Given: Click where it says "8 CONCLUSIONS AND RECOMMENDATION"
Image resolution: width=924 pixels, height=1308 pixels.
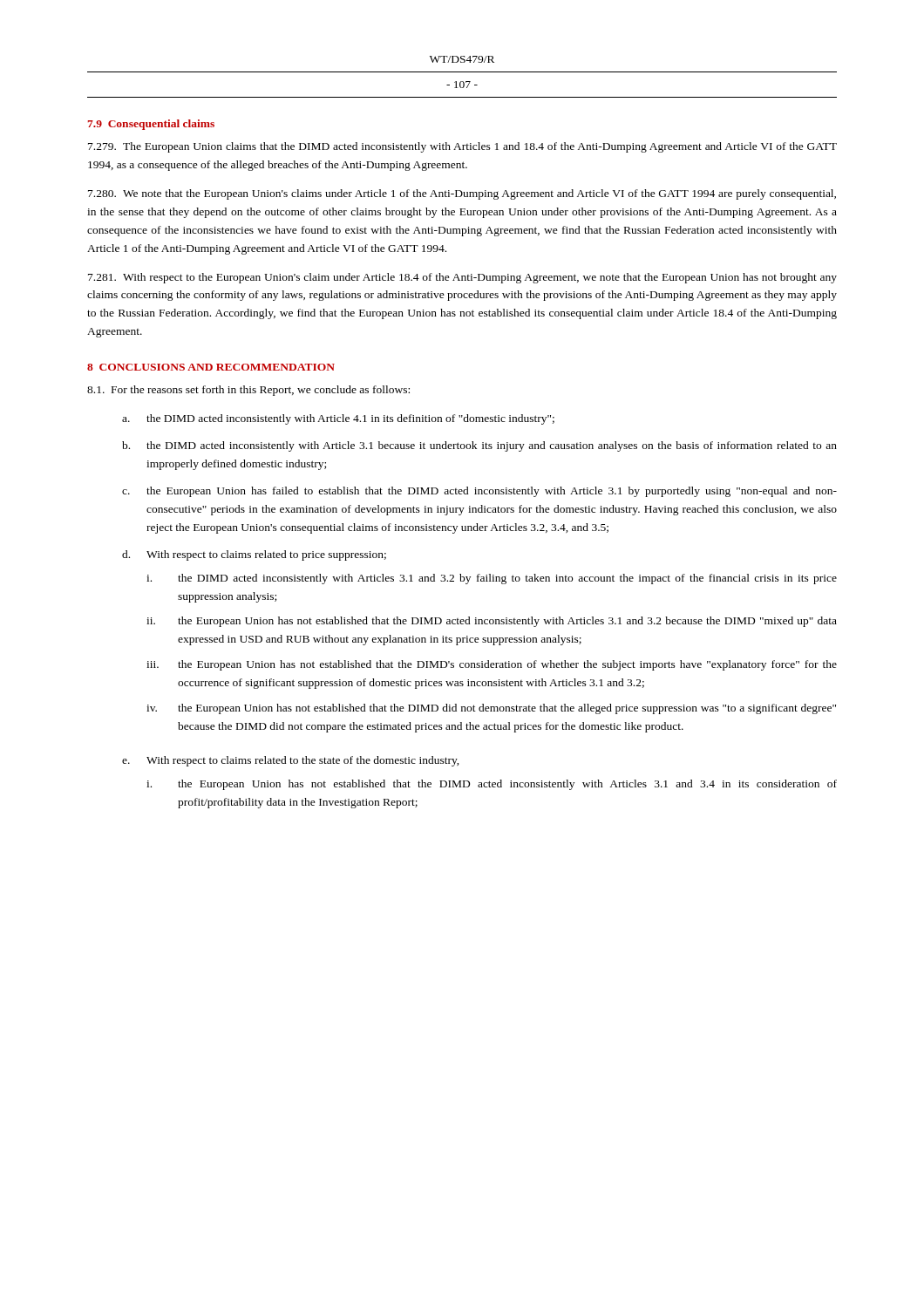Looking at the screenshot, I should pyautogui.click(x=211, y=367).
